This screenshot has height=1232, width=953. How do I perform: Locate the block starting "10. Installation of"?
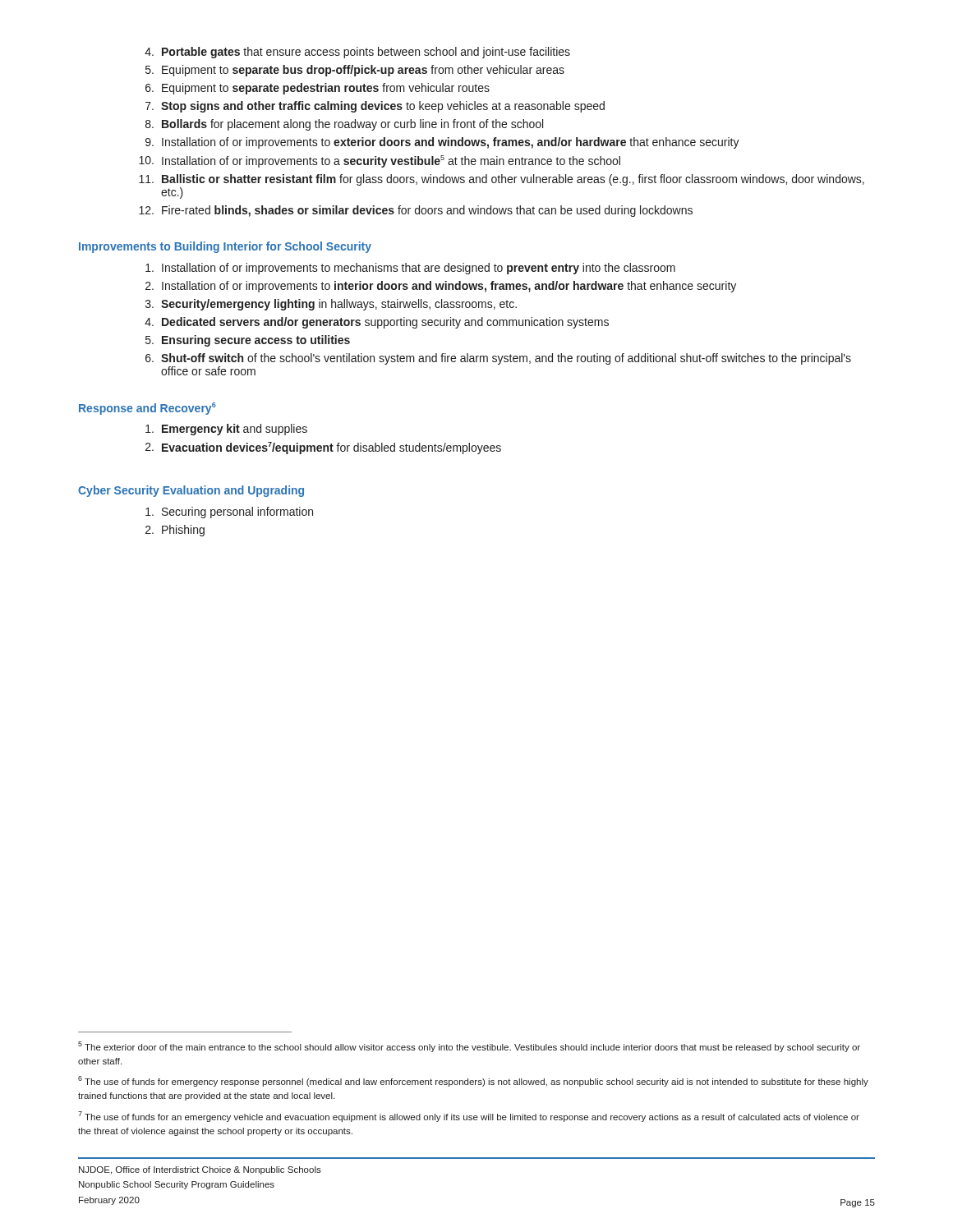(x=499, y=160)
